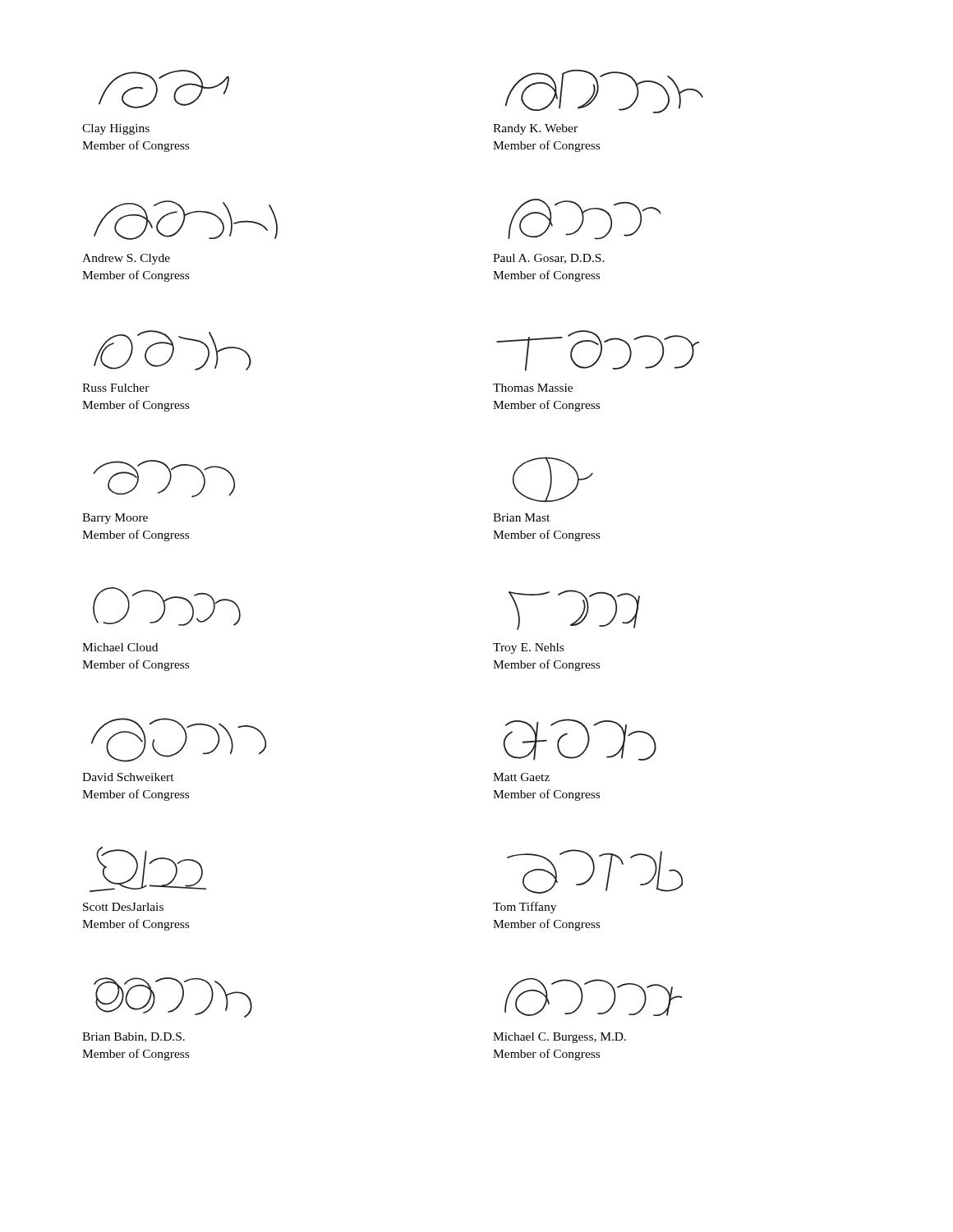Locate the text "Michael Cloud Member of Congress"

(x=120, y=647)
